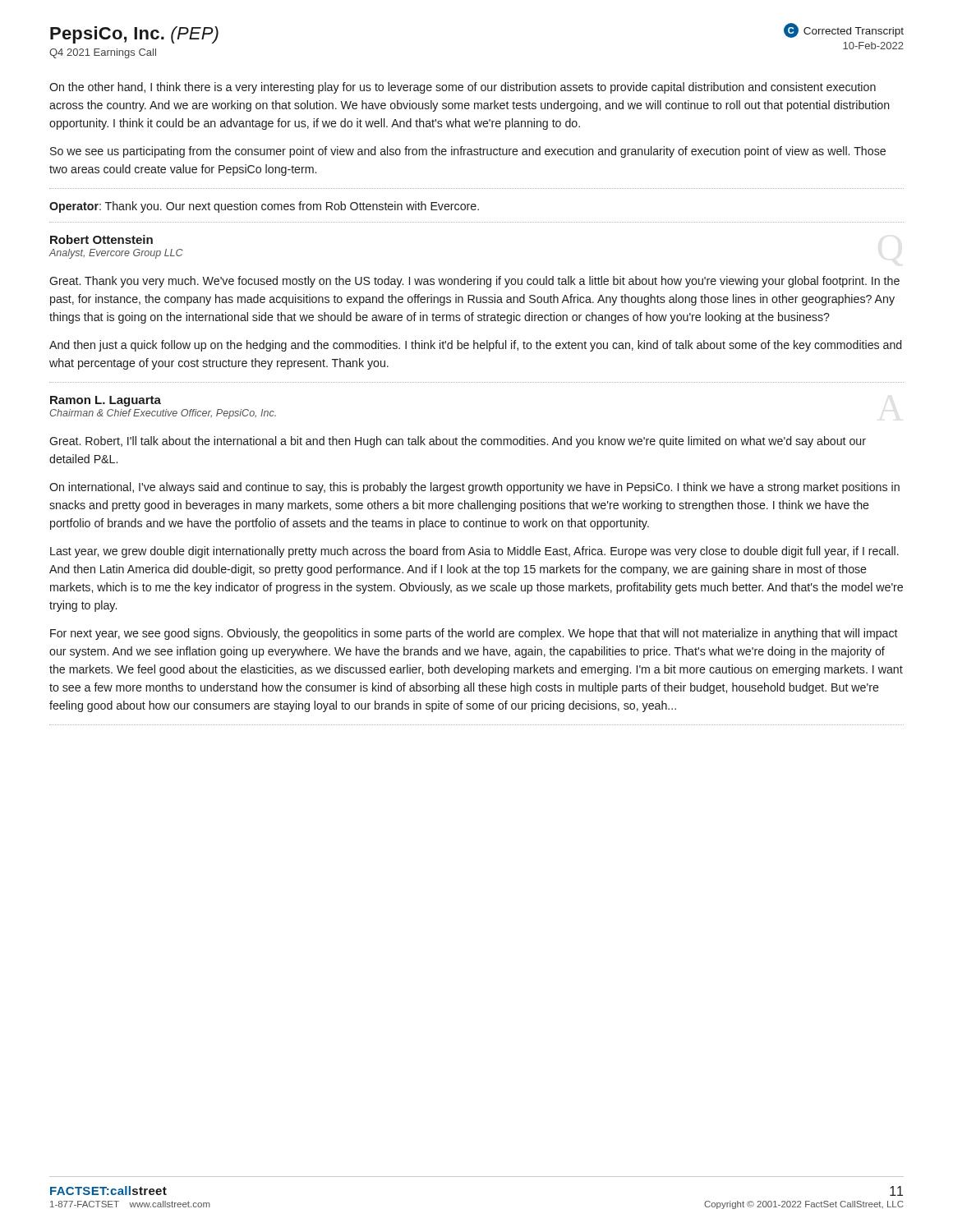Find the block on this page that starts "For next year, we see good signs."

pyautogui.click(x=476, y=669)
